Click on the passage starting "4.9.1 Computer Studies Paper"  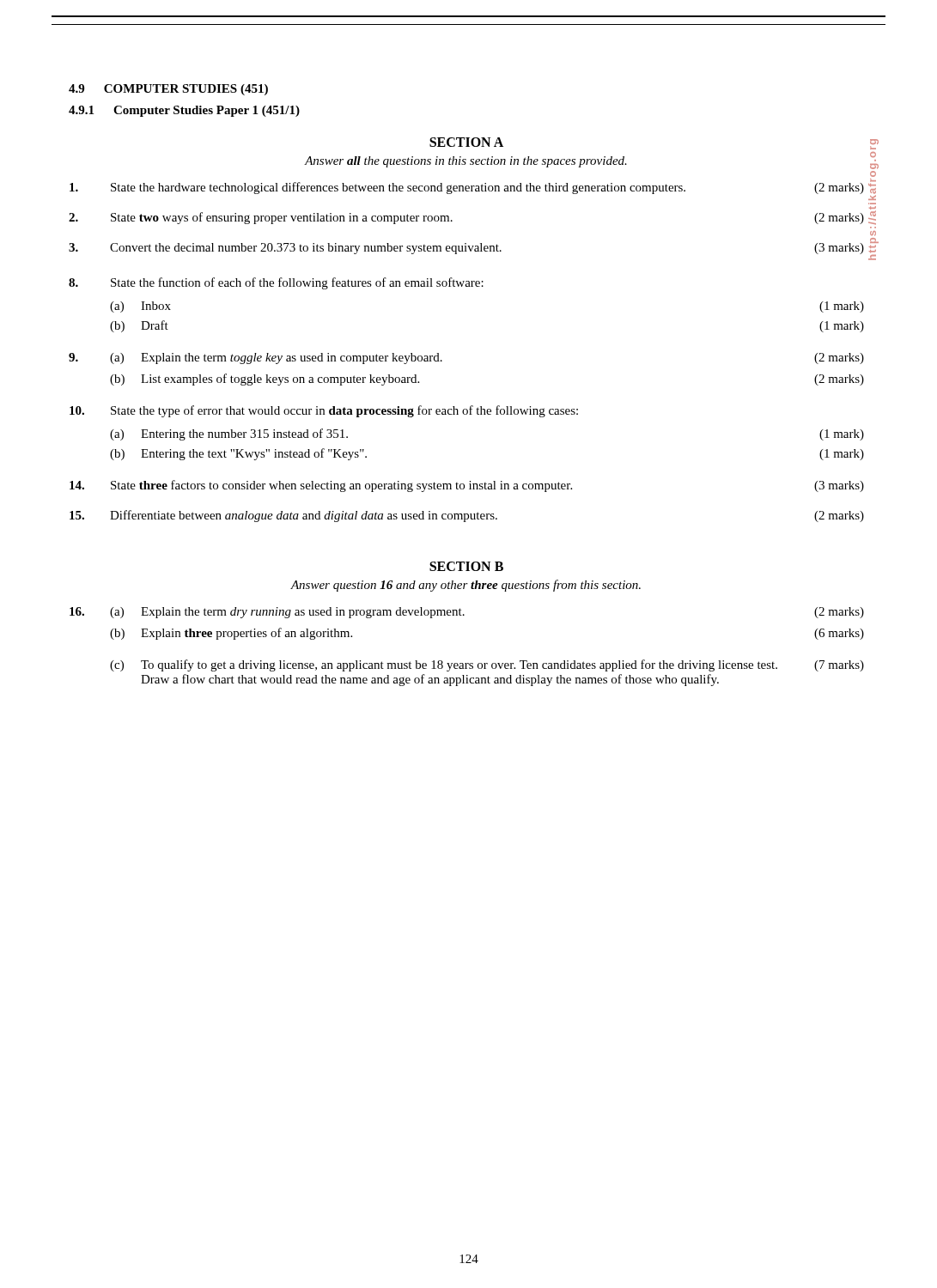184,110
